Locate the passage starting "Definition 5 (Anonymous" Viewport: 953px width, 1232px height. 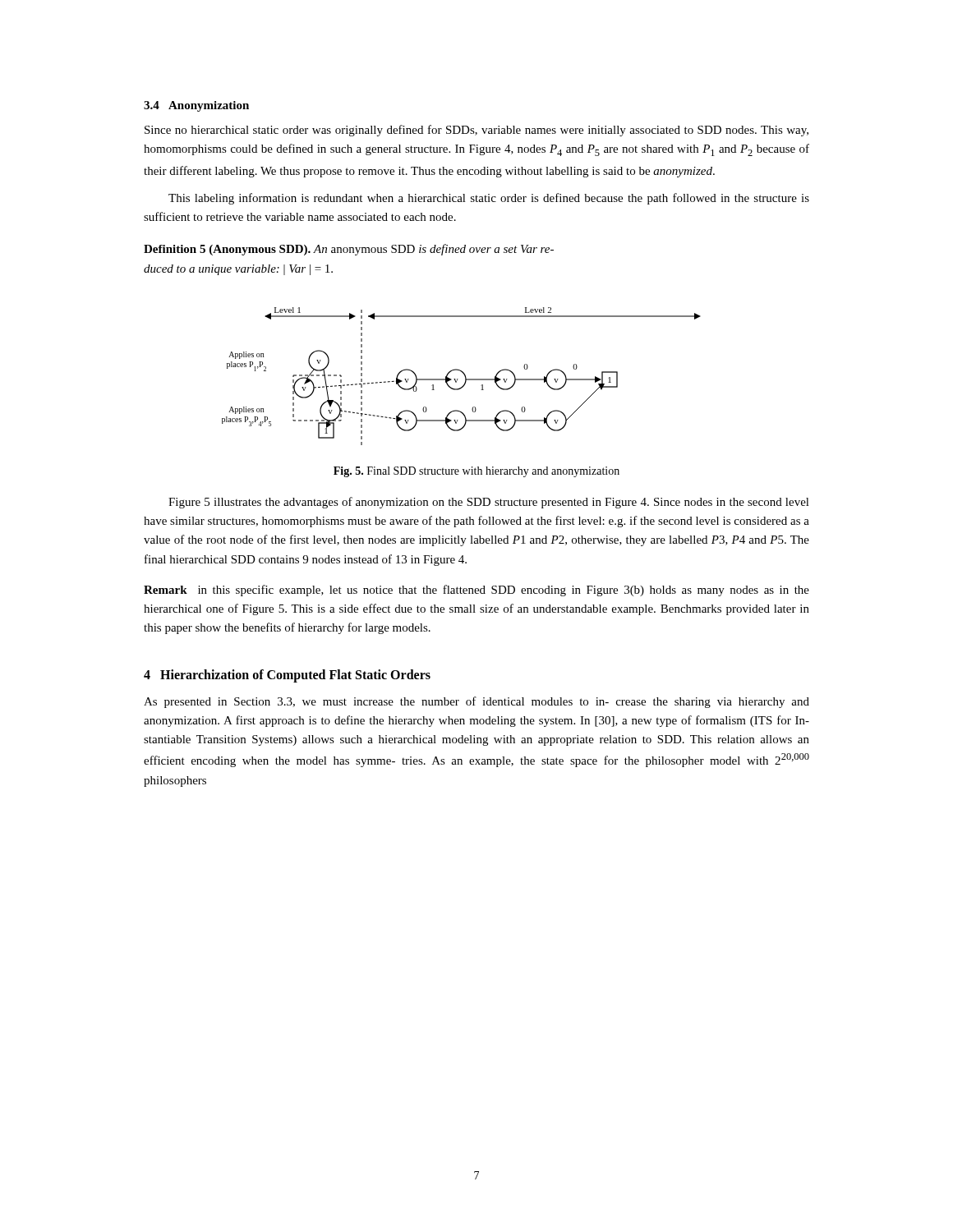(349, 259)
